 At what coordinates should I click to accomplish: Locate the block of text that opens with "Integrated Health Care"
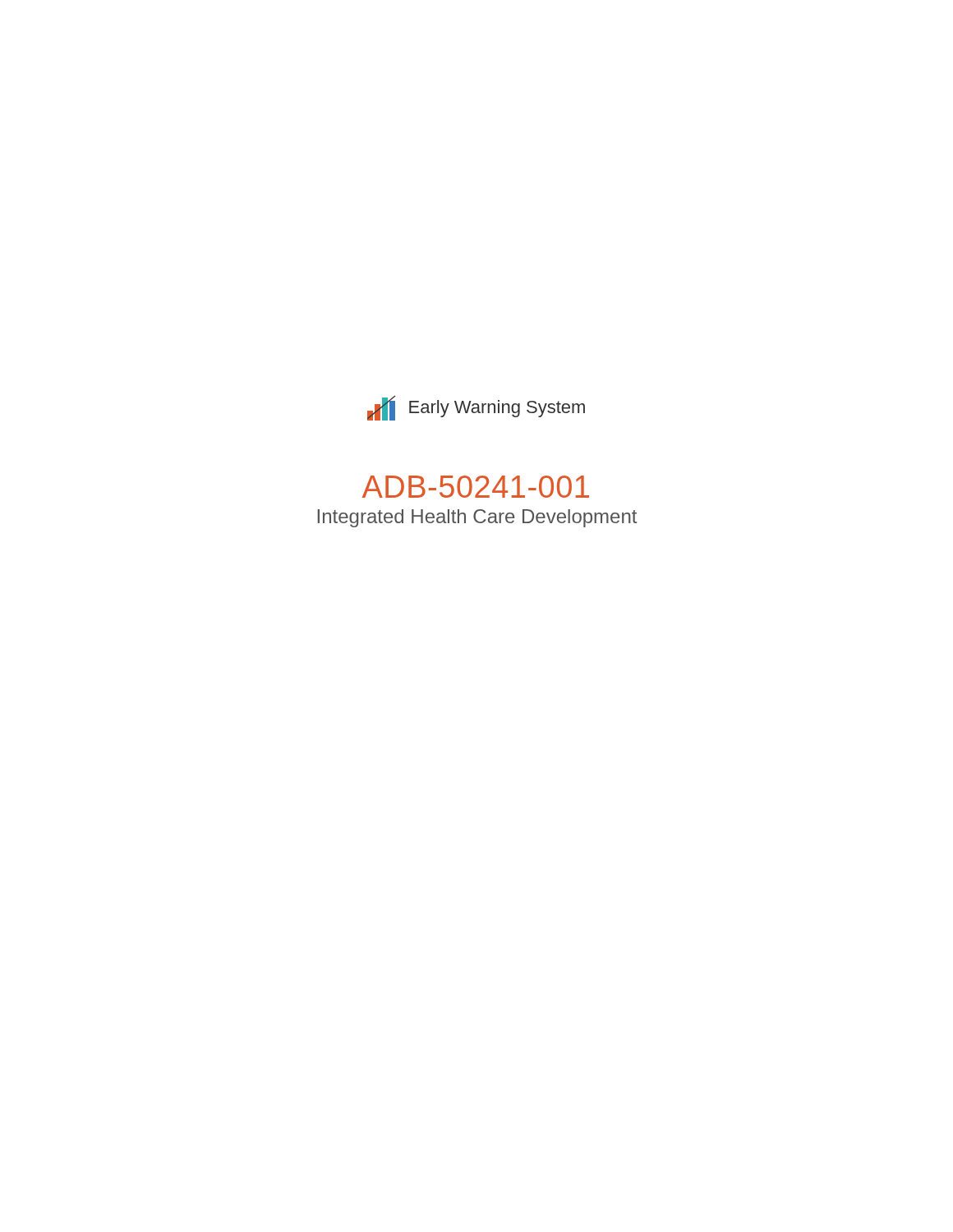tap(476, 516)
